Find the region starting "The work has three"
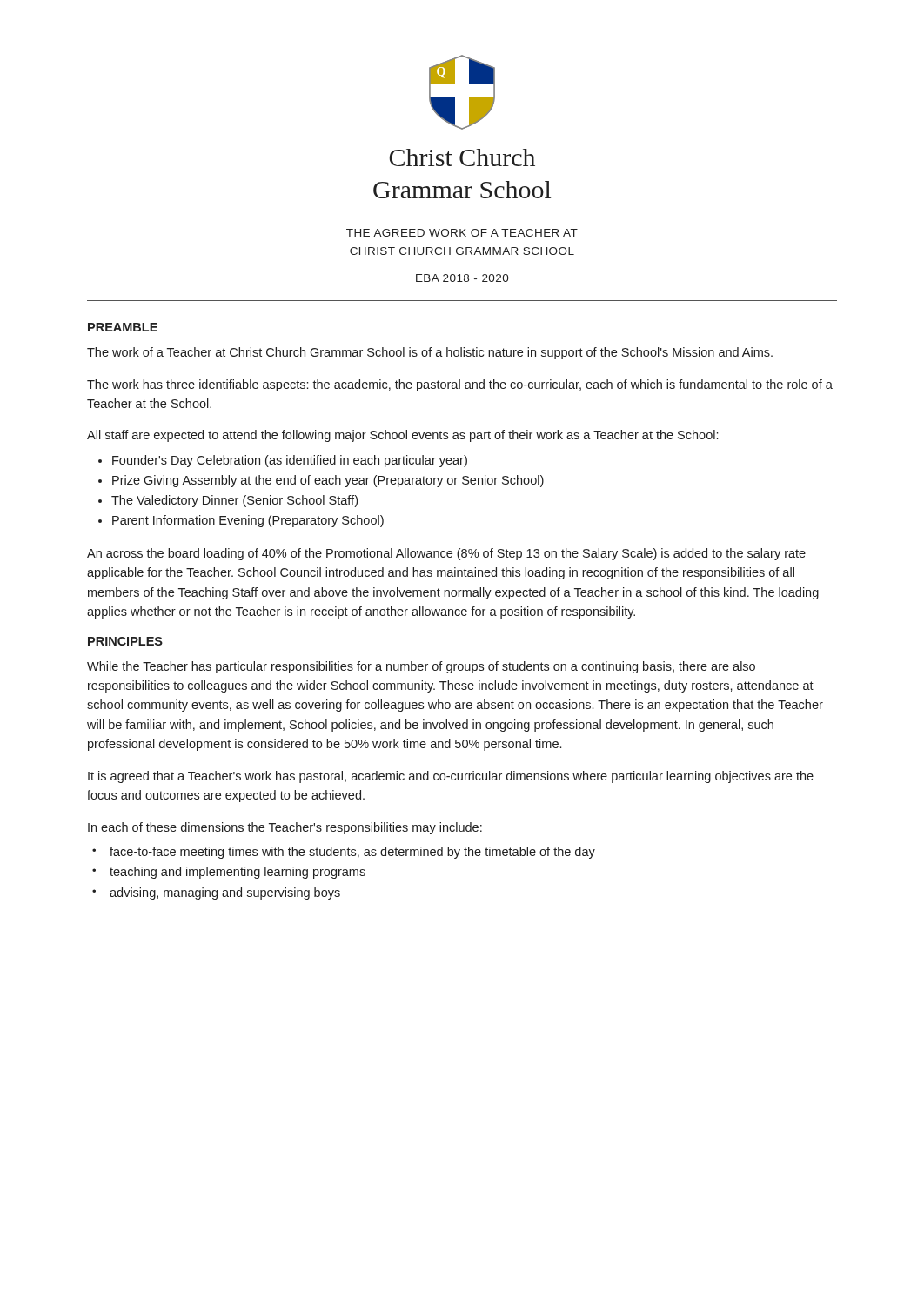924x1305 pixels. 460,394
